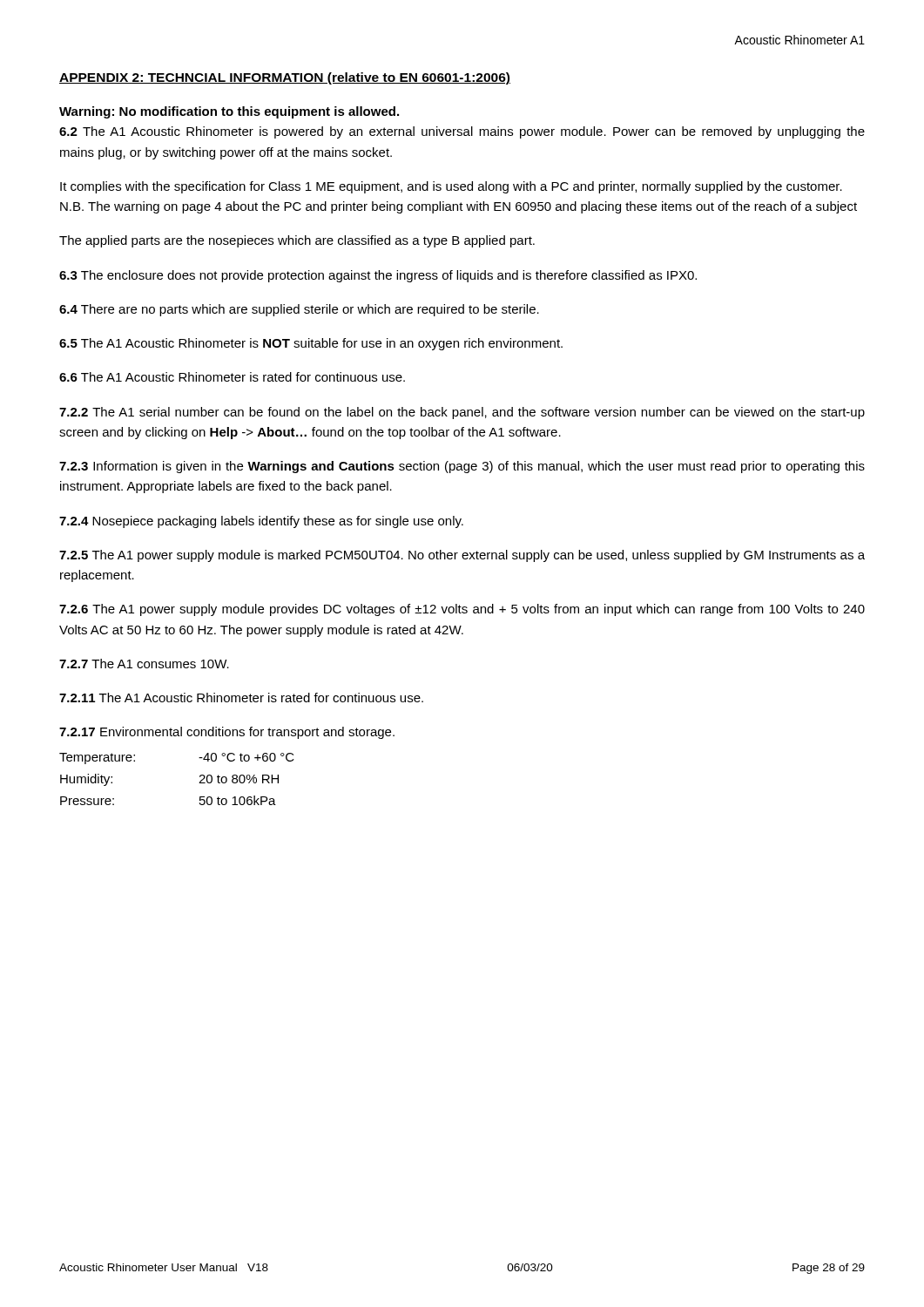Navigate to the text starting "Warning: No modification to this"
This screenshot has width=924, height=1307.
point(462,131)
